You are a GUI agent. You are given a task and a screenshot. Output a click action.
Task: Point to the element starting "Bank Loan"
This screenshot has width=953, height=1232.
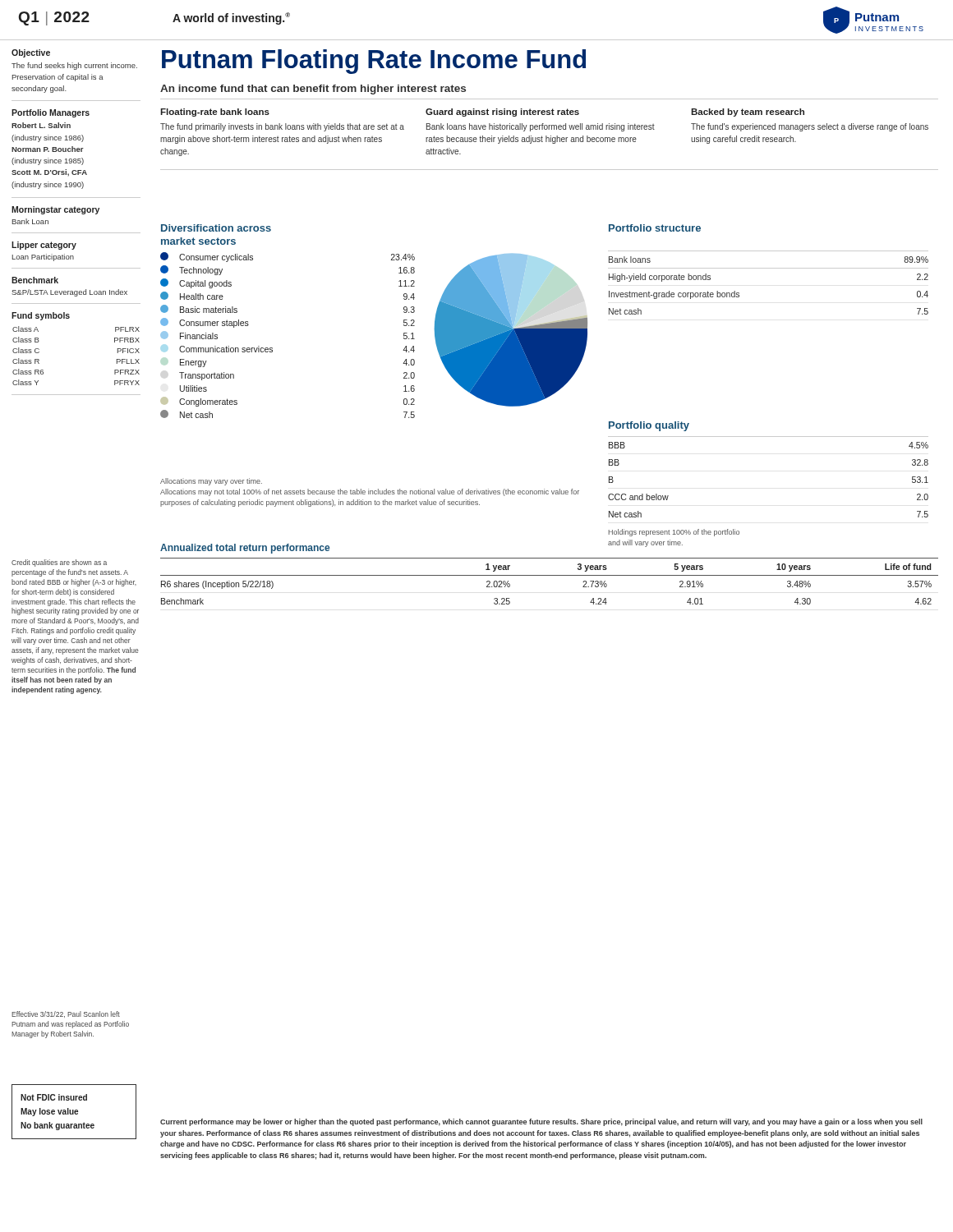(x=30, y=221)
